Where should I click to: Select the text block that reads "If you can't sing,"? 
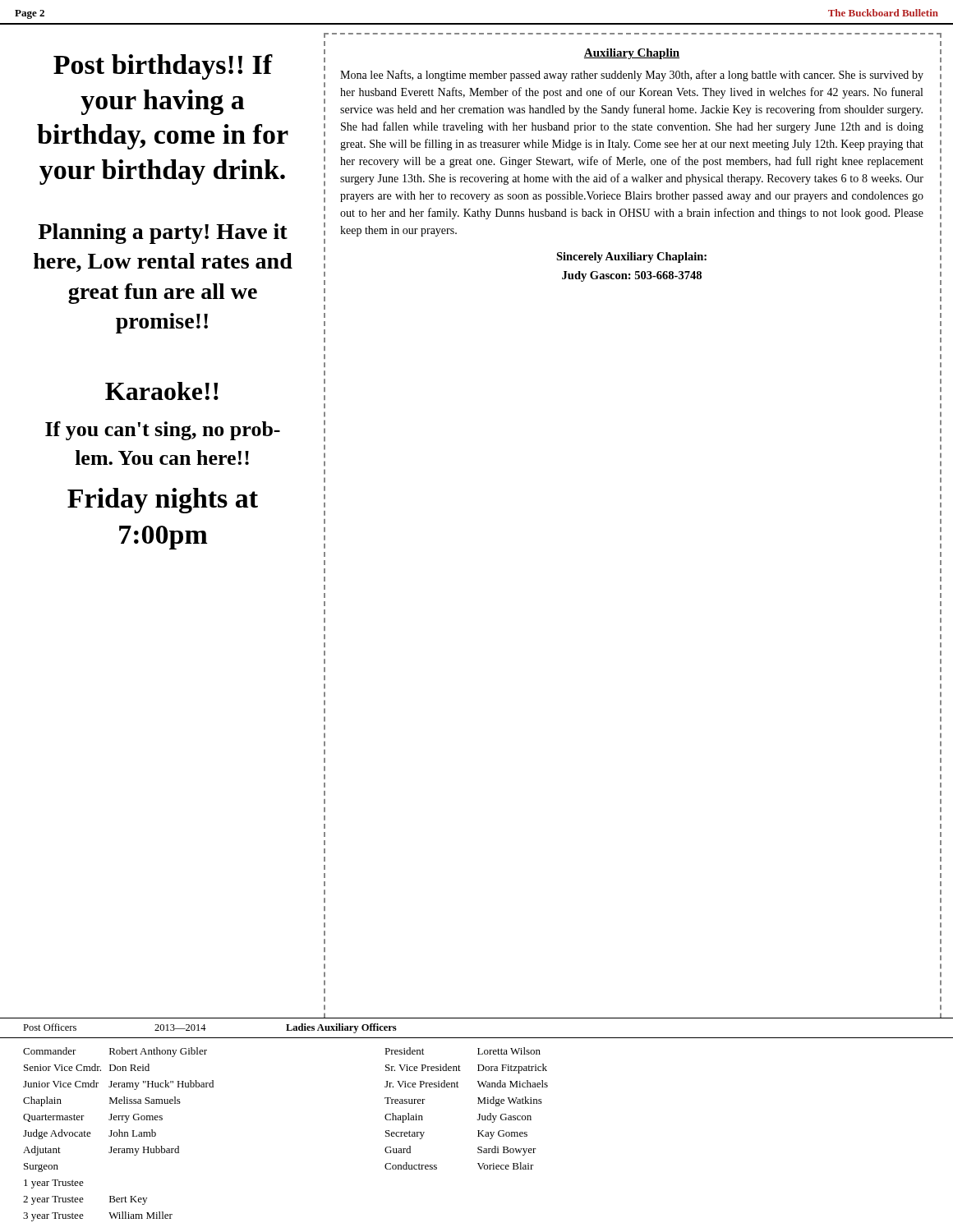[x=163, y=443]
